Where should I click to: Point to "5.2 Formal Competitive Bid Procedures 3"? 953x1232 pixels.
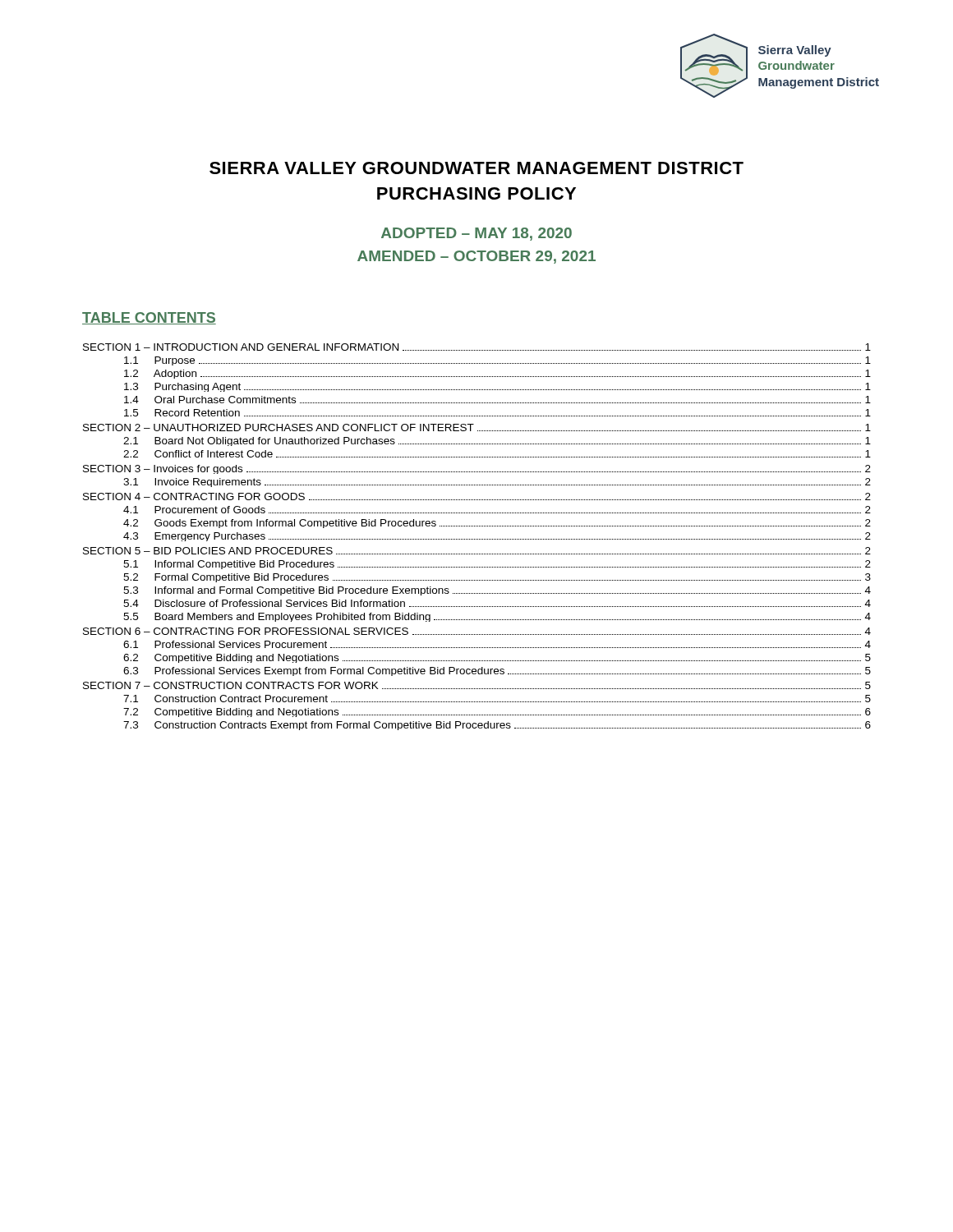tap(497, 577)
